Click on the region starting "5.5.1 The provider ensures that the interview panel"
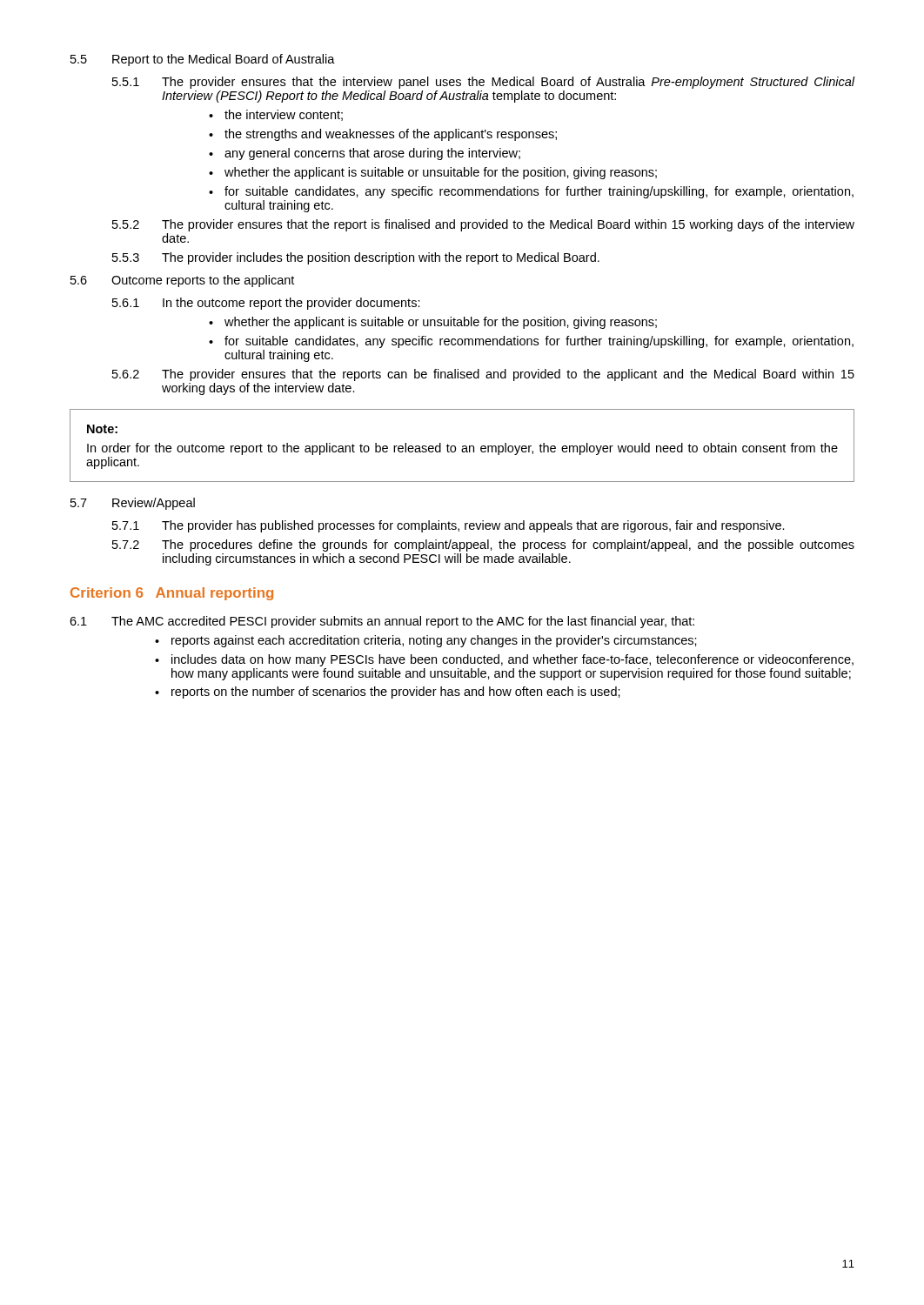 (483, 89)
